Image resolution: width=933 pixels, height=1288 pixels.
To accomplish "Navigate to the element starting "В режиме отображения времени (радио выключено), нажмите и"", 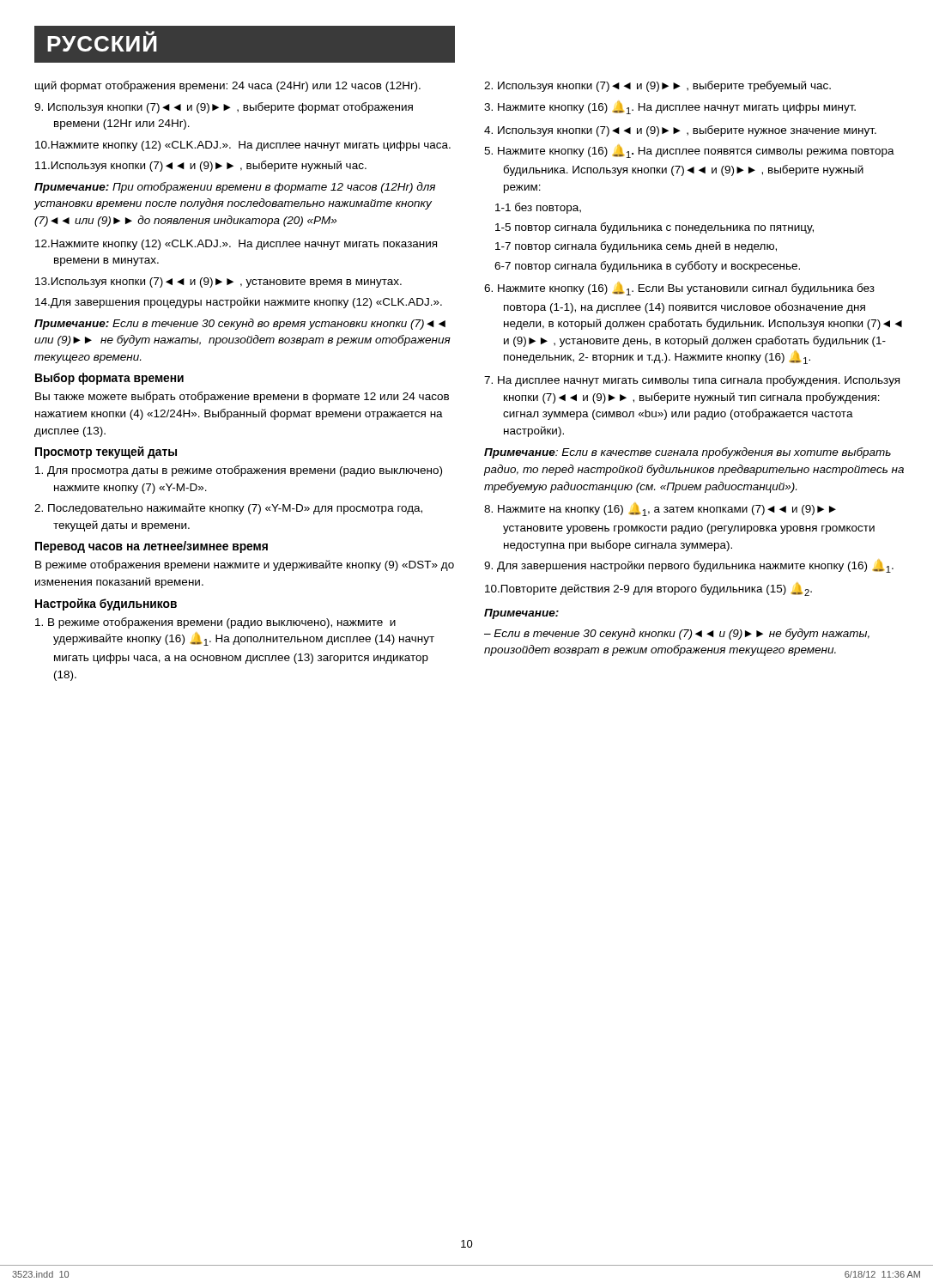I will pos(234,648).
